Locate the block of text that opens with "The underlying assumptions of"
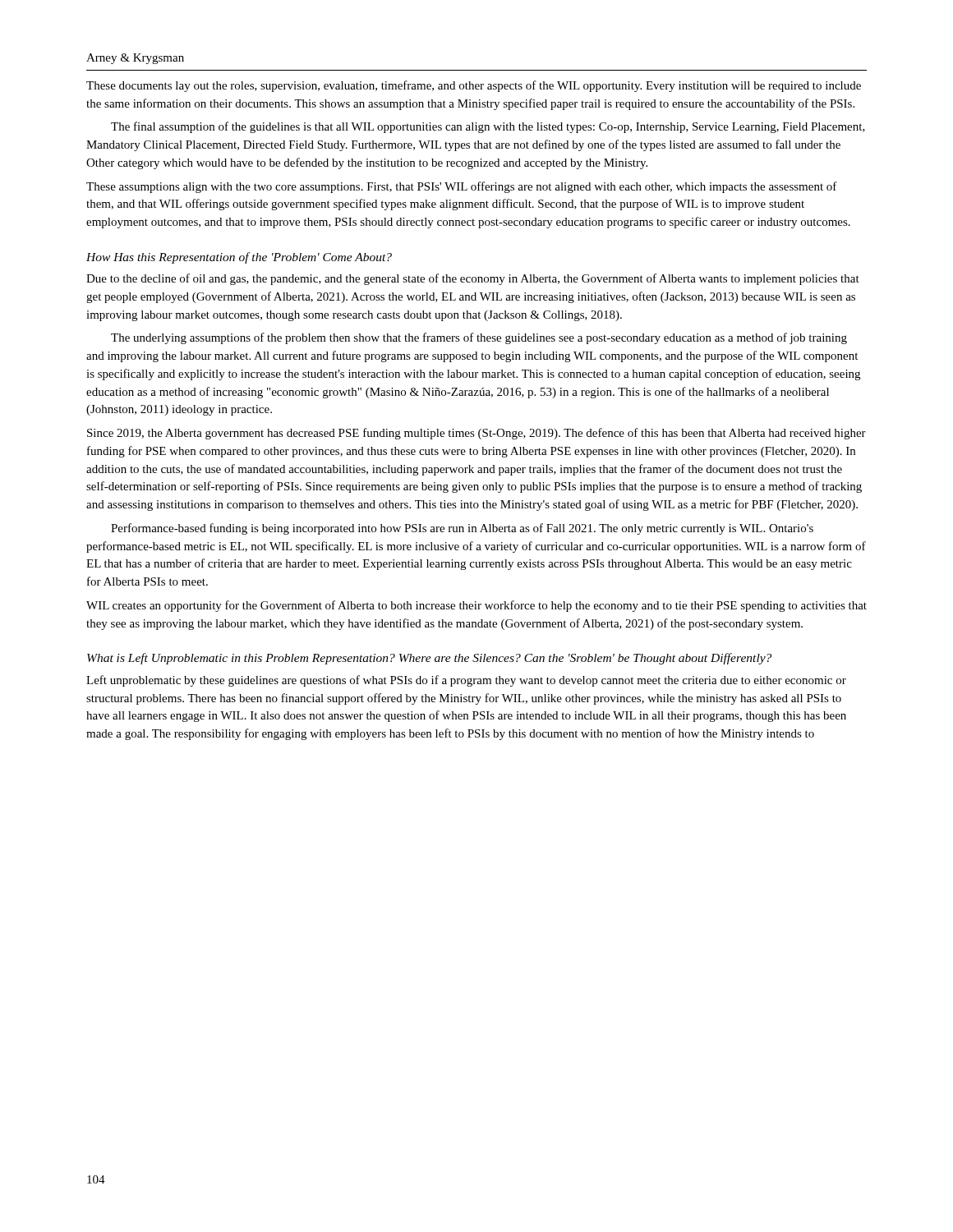Image resolution: width=953 pixels, height=1232 pixels. tap(473, 374)
